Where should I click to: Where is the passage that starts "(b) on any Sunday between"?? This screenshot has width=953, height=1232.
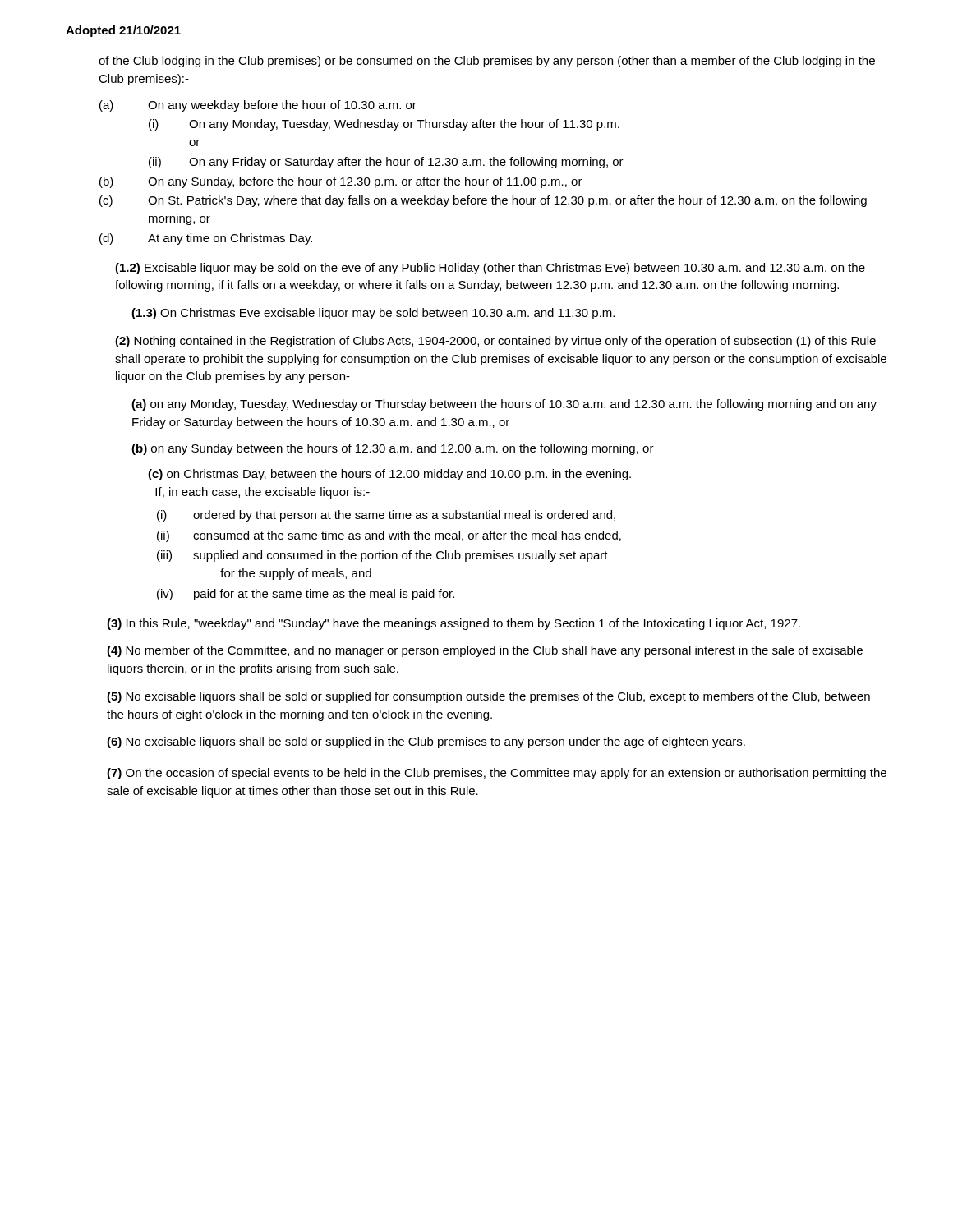[x=392, y=448]
